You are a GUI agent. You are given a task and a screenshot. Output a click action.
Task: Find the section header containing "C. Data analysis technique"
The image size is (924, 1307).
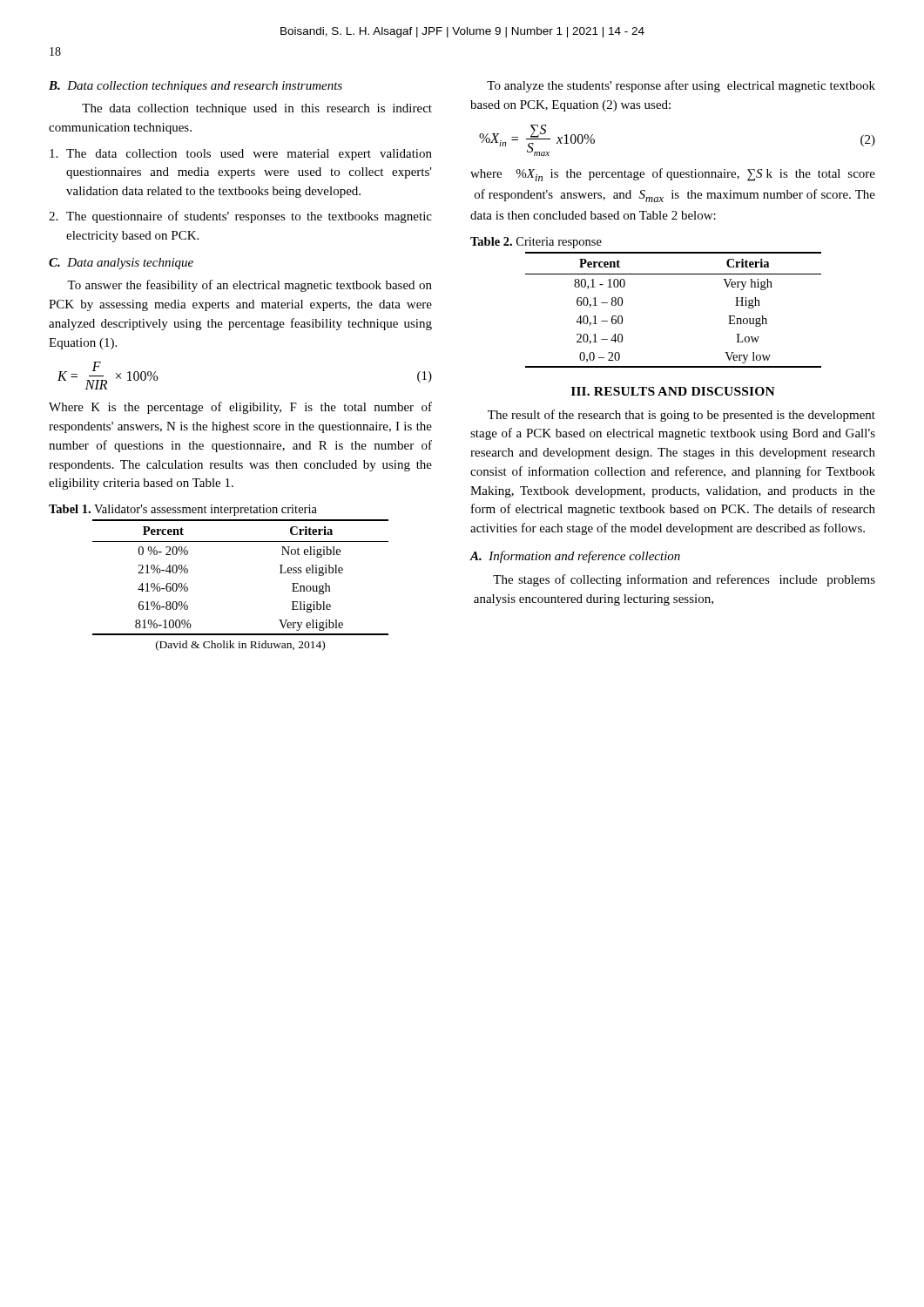(121, 263)
